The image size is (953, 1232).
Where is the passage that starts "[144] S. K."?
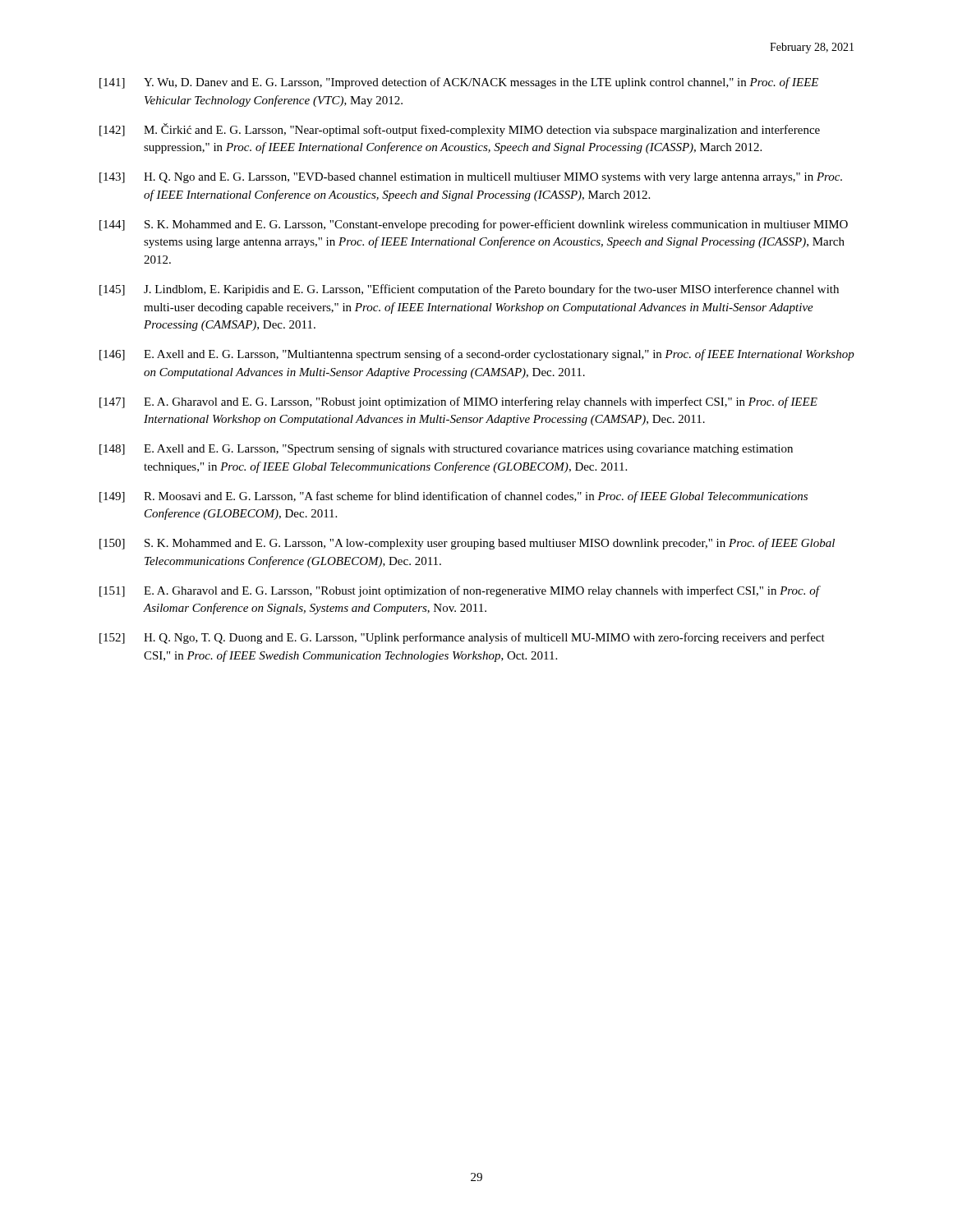tap(476, 242)
